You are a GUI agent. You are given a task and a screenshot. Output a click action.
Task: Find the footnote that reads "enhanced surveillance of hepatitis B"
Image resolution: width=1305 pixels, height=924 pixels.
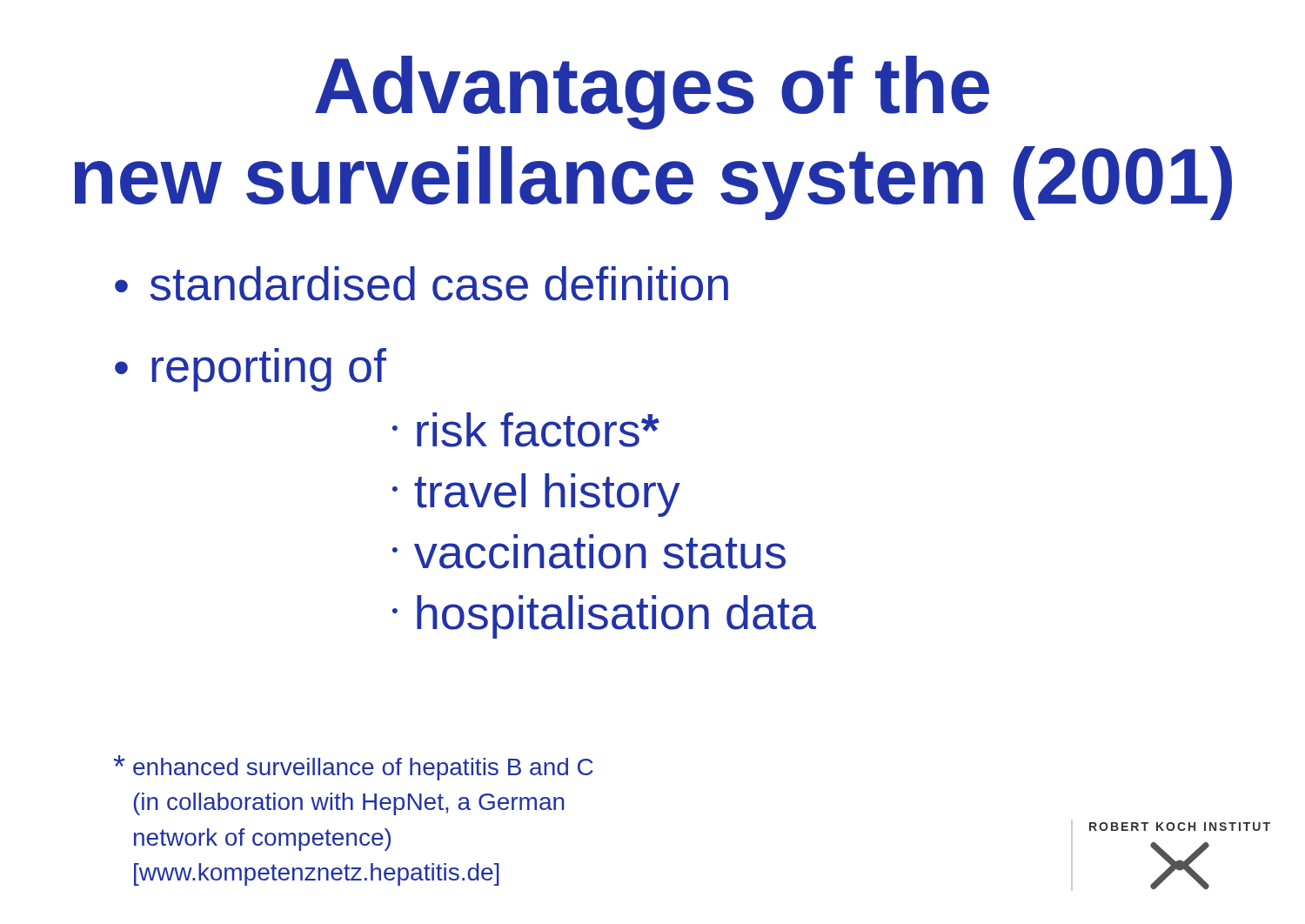pos(354,820)
